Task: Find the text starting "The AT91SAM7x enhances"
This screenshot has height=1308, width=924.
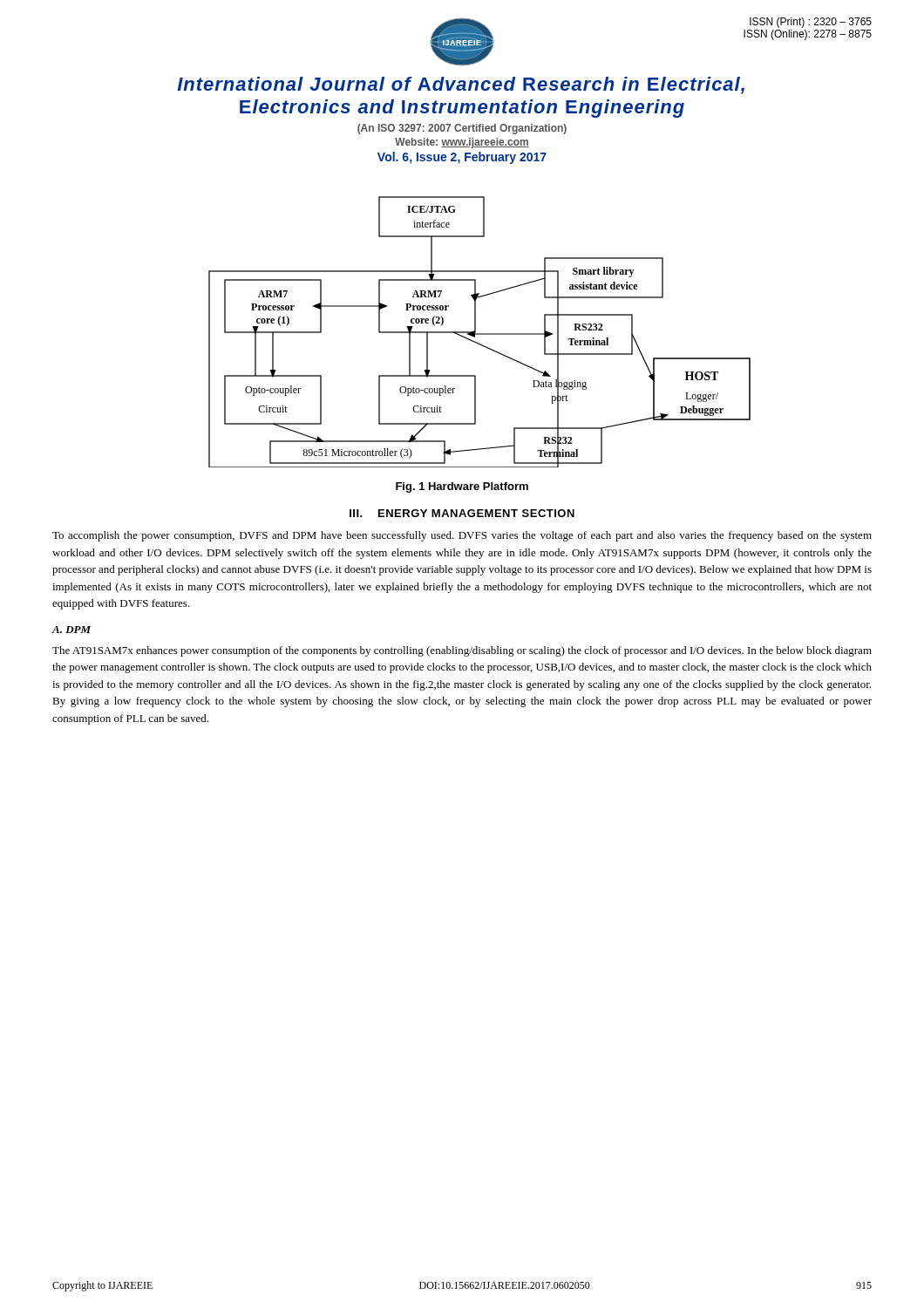Action: 462,684
